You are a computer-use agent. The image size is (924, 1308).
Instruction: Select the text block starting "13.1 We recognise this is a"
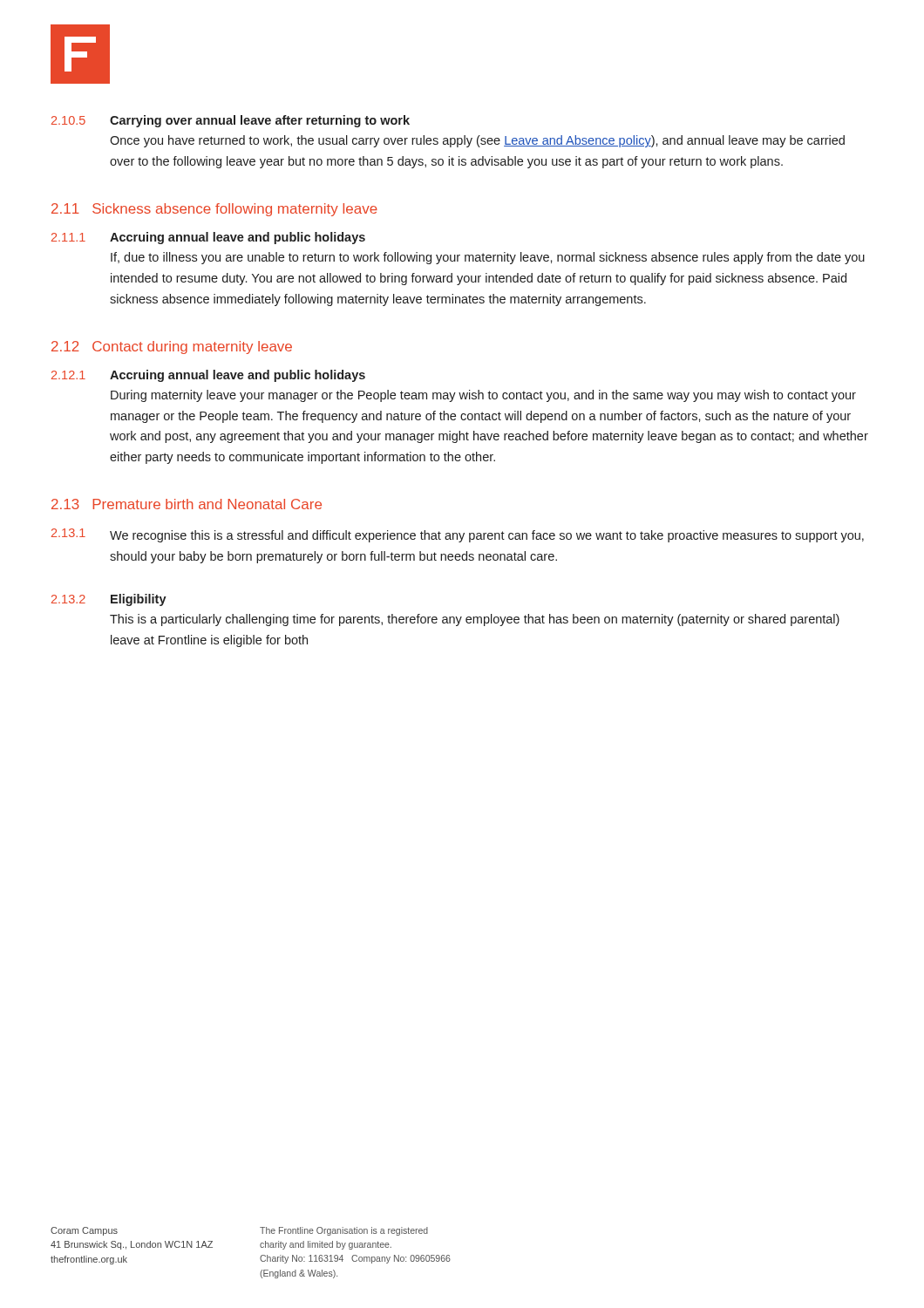462,547
